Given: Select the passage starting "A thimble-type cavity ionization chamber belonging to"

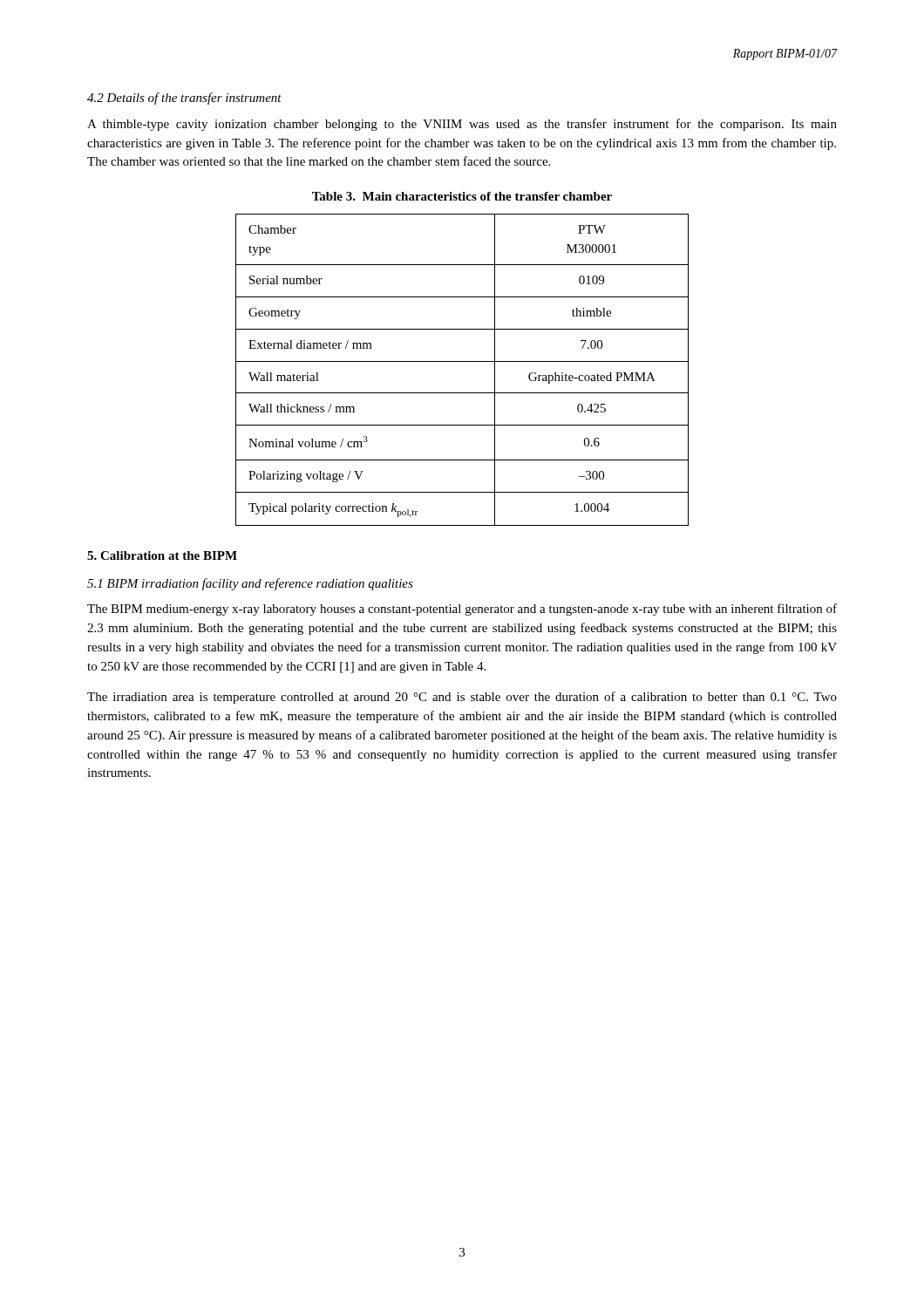Looking at the screenshot, I should click(x=462, y=143).
